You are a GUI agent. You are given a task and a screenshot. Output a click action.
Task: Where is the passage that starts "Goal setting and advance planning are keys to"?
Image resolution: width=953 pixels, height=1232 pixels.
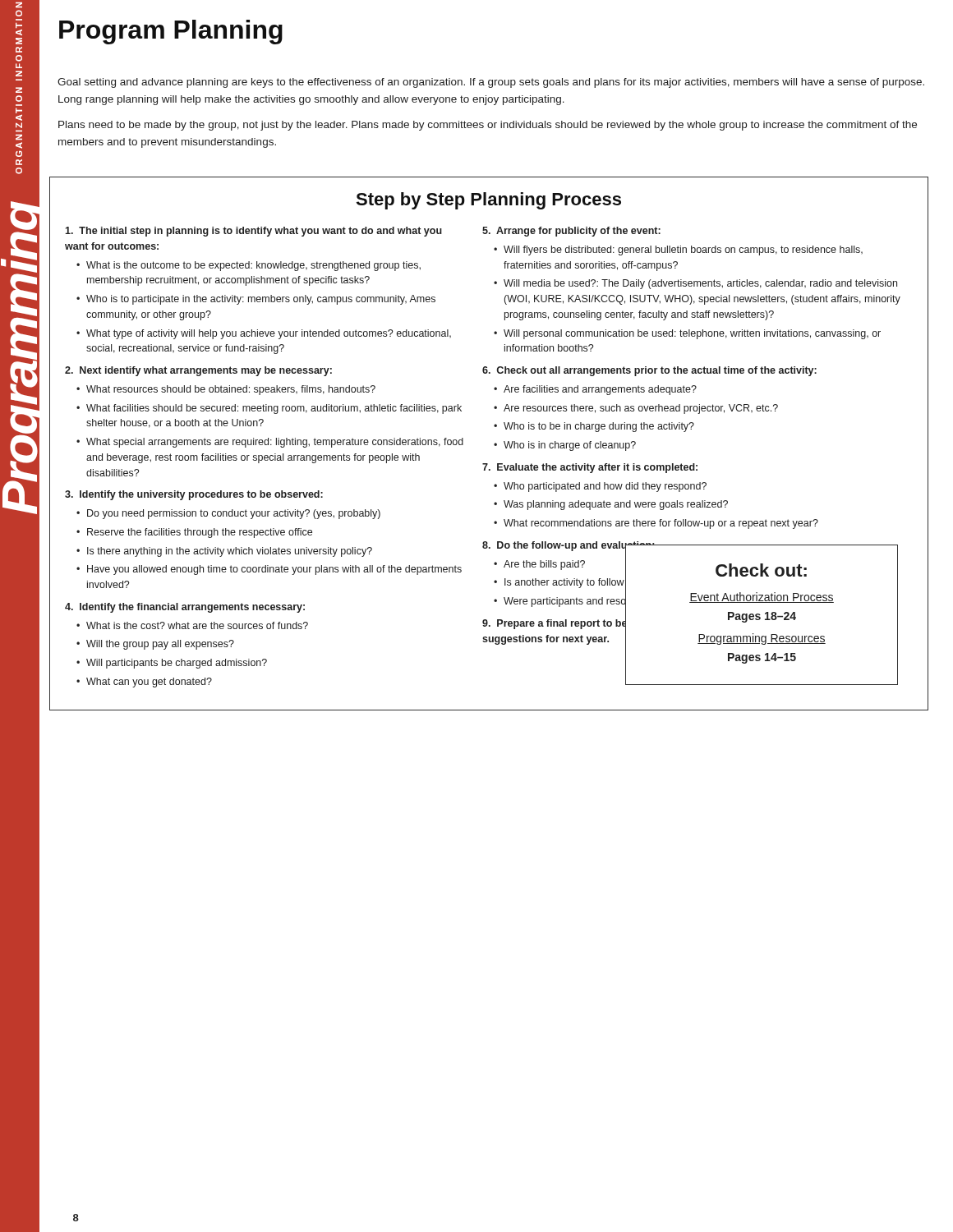click(x=493, y=112)
